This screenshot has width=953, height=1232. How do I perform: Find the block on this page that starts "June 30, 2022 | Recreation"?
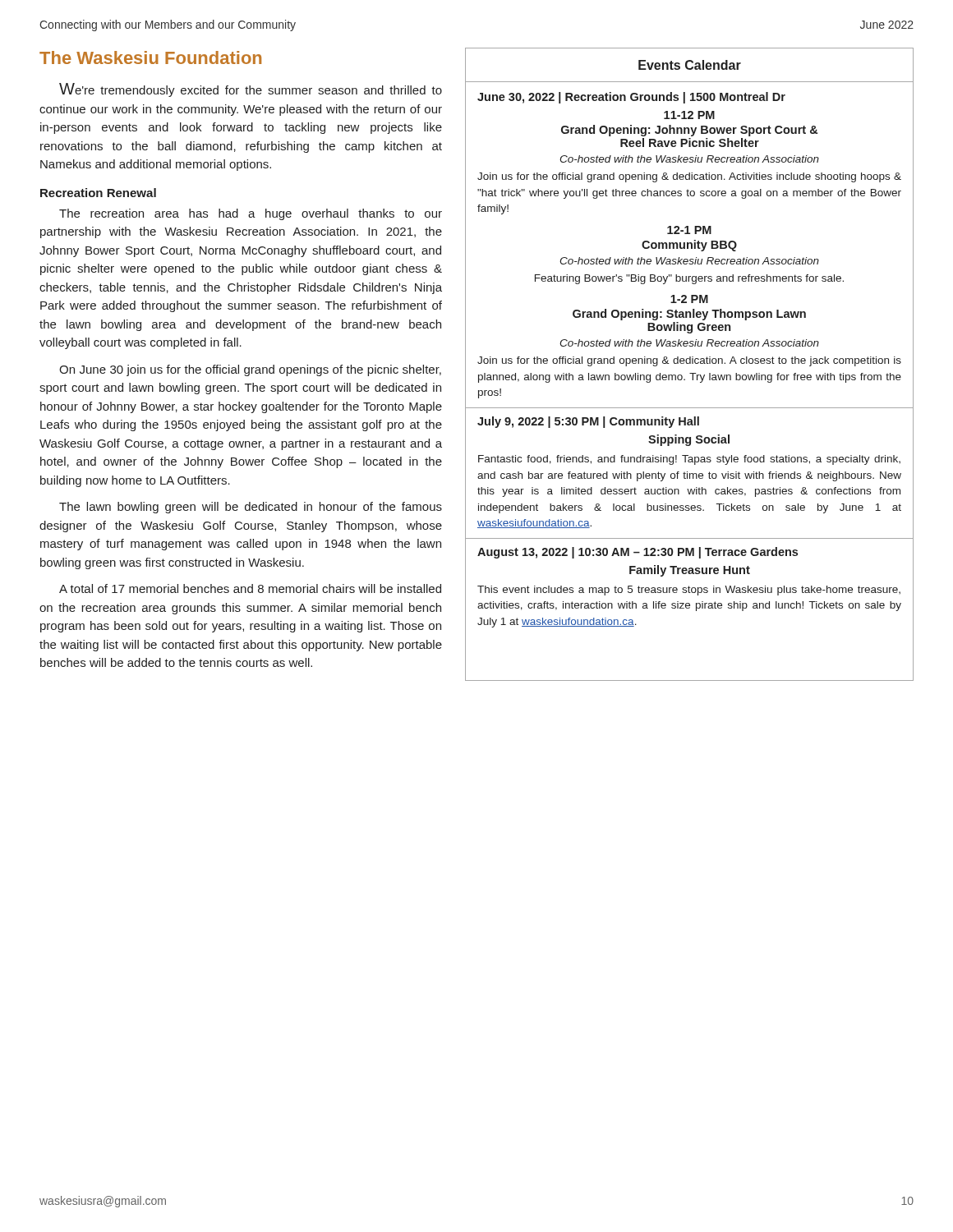coord(631,97)
